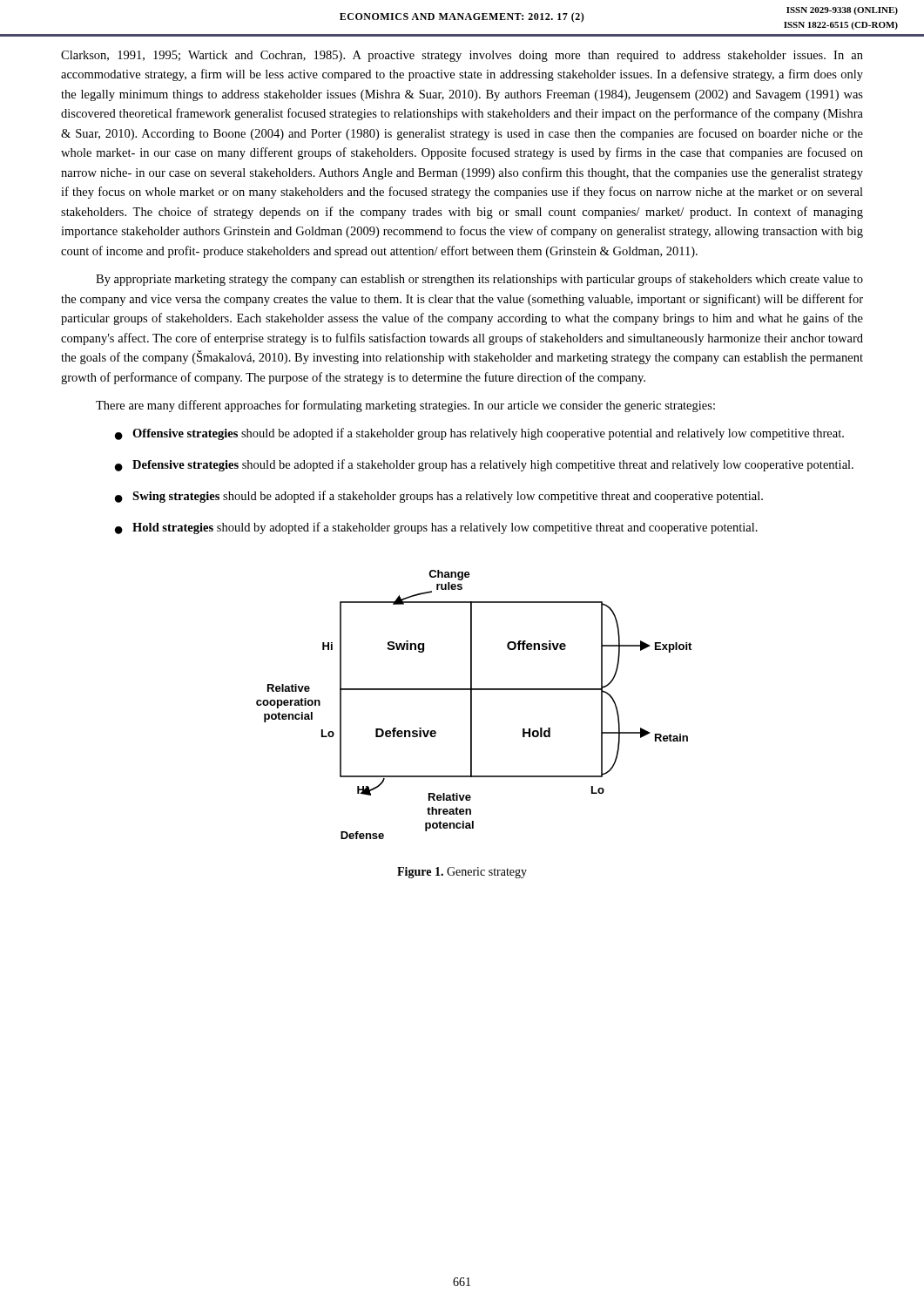This screenshot has width=924, height=1307.
Task: Find the region starting "● Offensive strategies should be adopted if"
Action: pos(488,436)
